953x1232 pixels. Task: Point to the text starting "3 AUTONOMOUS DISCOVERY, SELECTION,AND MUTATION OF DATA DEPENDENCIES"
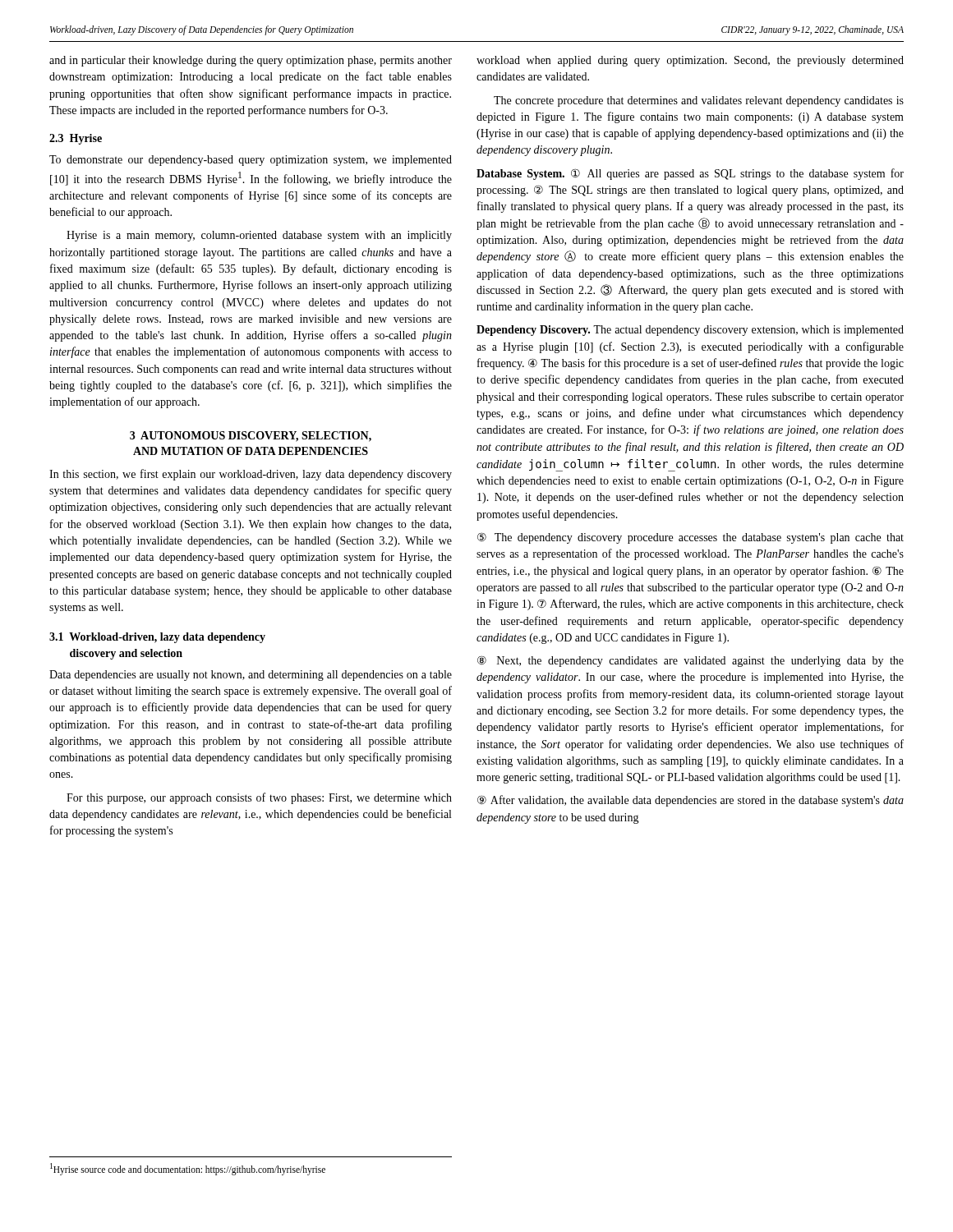tap(251, 443)
